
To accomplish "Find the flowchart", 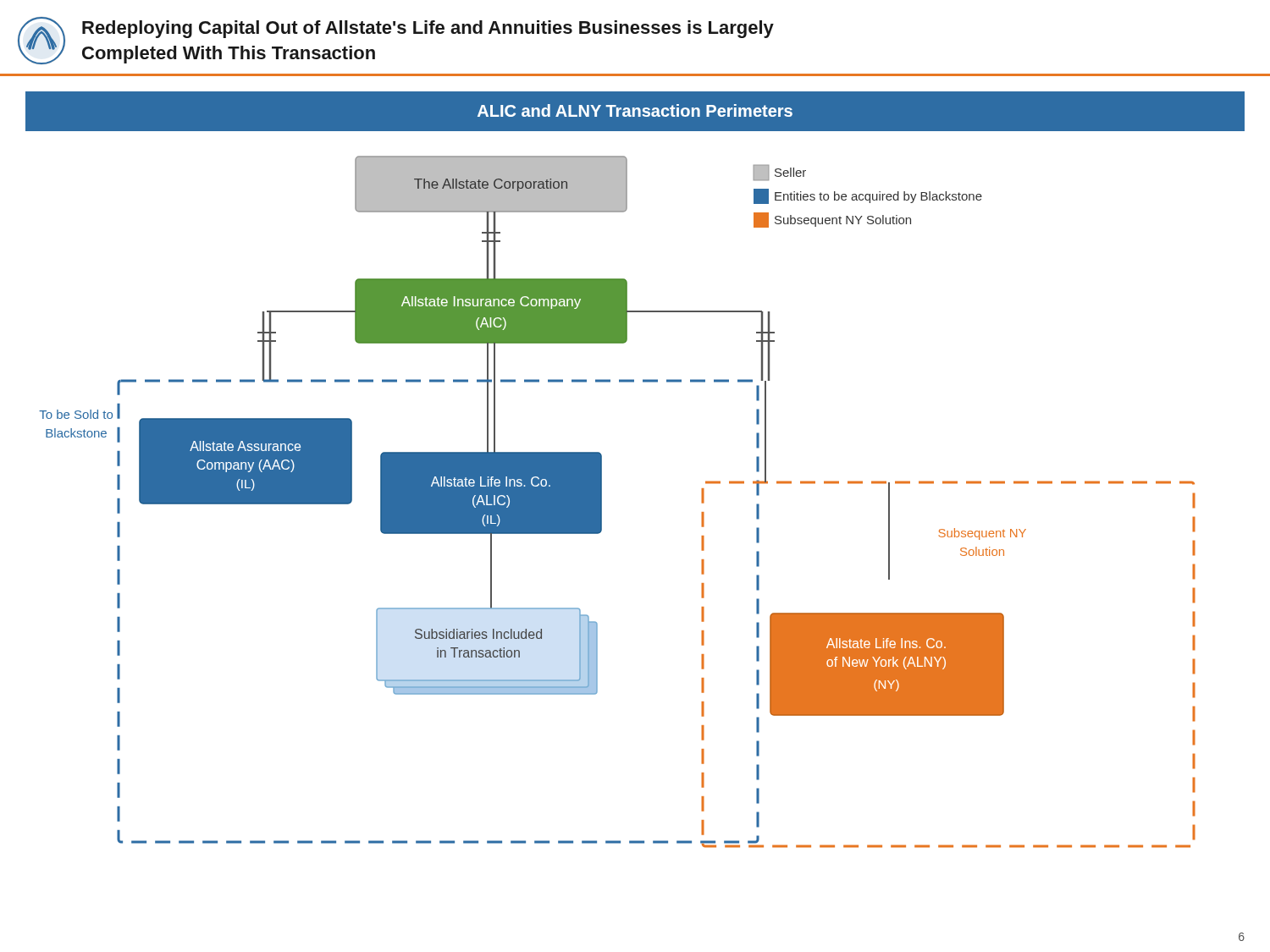I will click(x=635, y=500).
